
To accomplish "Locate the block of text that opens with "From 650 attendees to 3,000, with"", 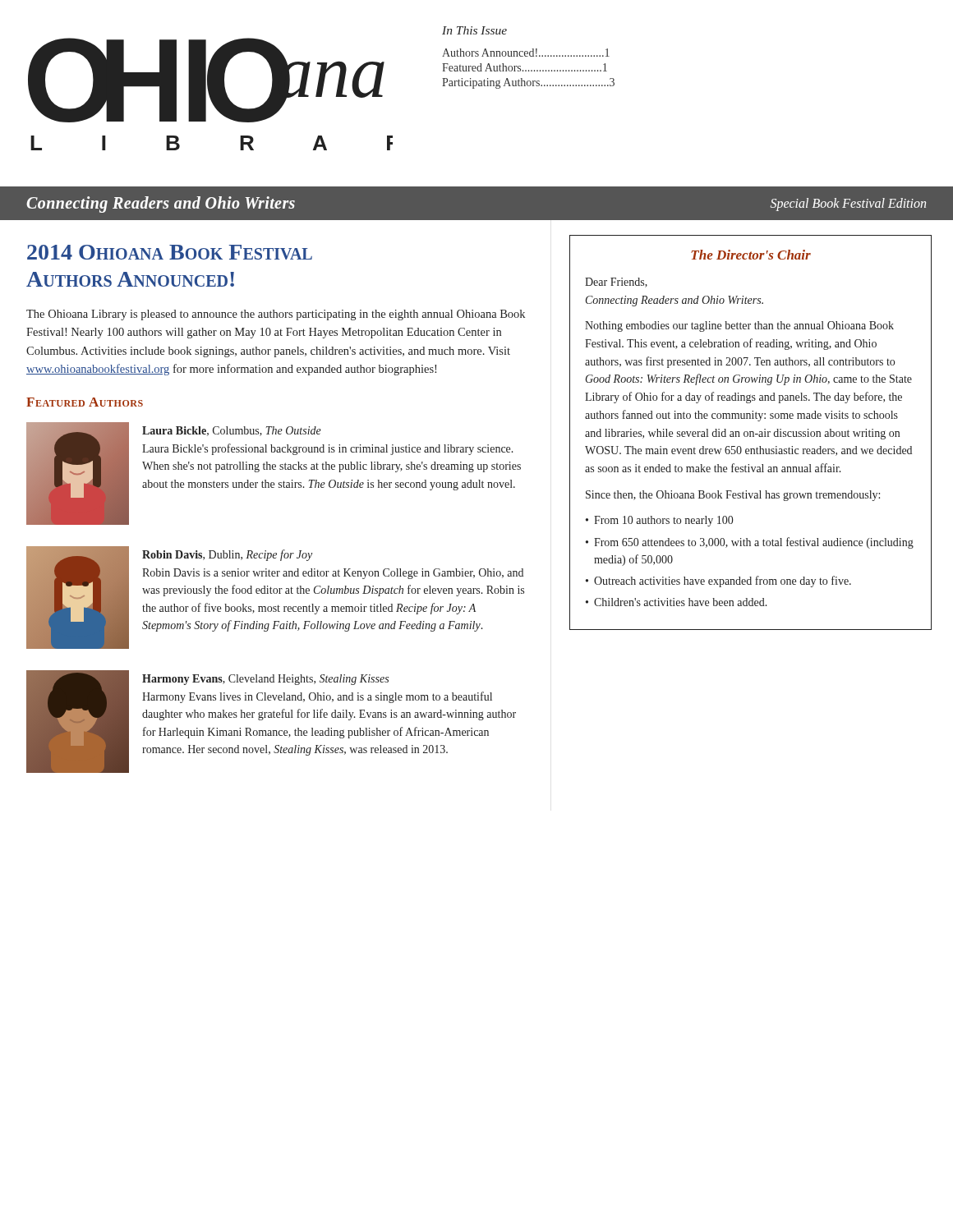I will (x=754, y=551).
